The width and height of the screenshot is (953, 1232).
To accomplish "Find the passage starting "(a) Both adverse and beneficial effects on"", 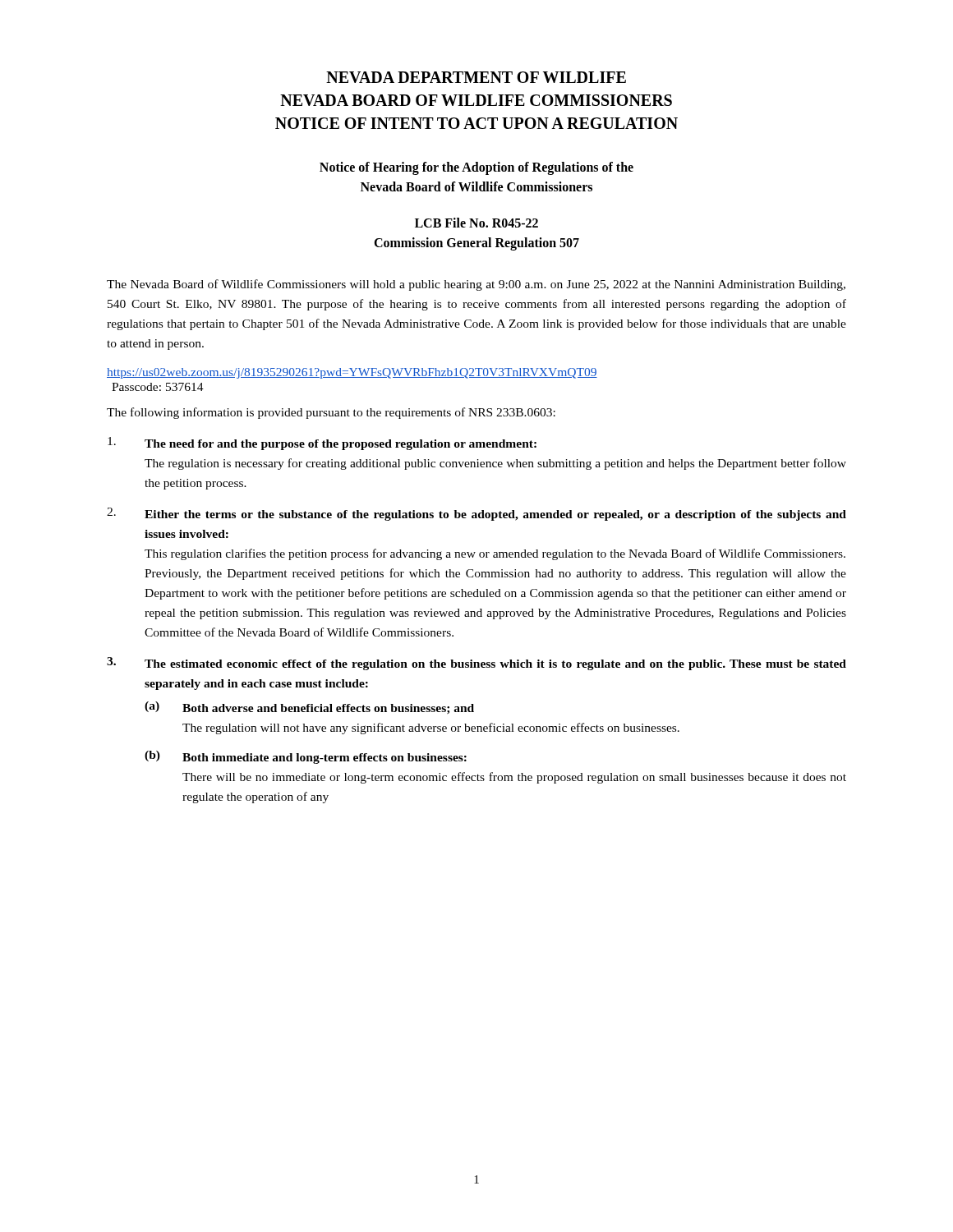I will [x=495, y=718].
